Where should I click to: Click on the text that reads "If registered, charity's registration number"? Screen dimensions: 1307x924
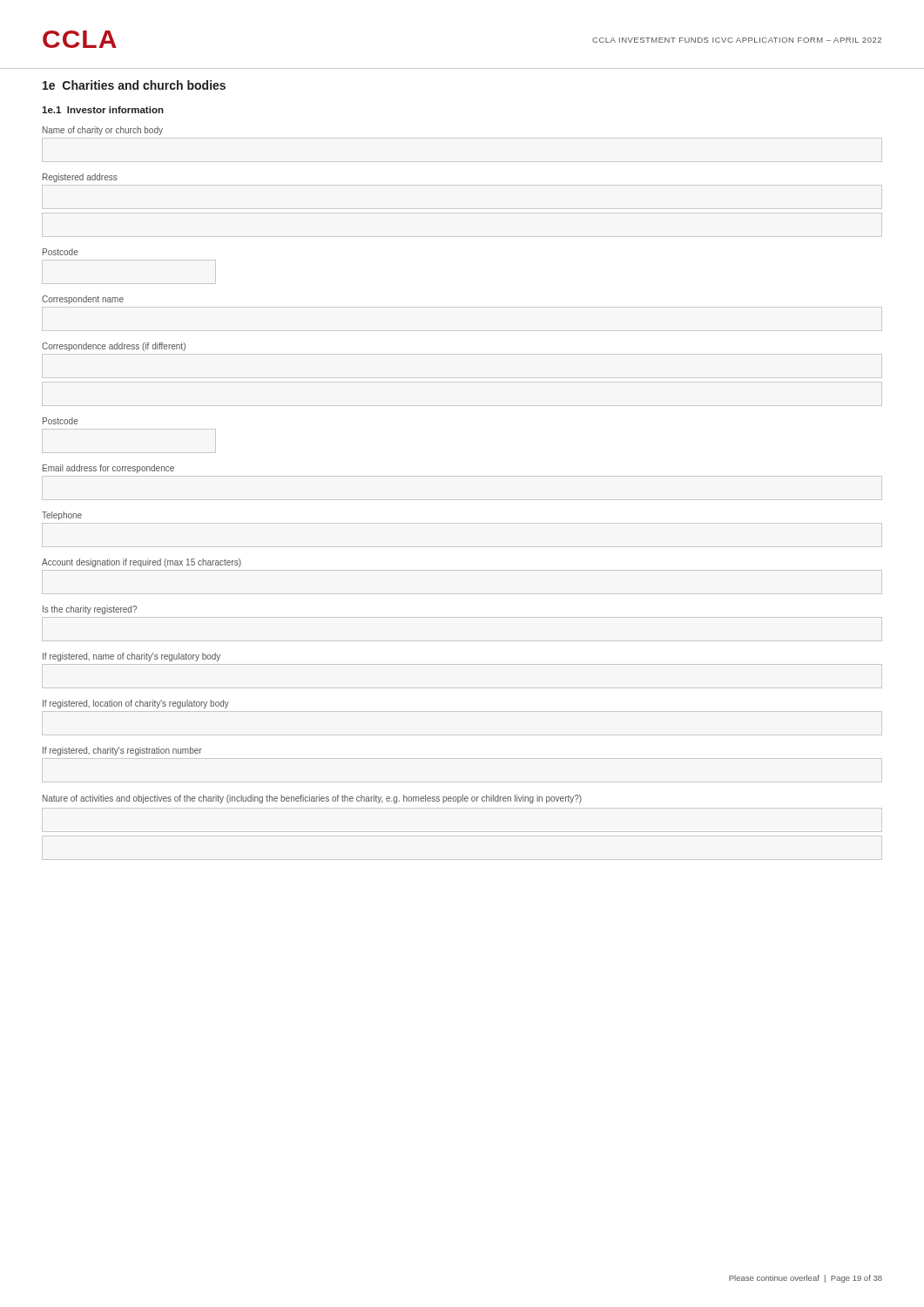[x=122, y=751]
